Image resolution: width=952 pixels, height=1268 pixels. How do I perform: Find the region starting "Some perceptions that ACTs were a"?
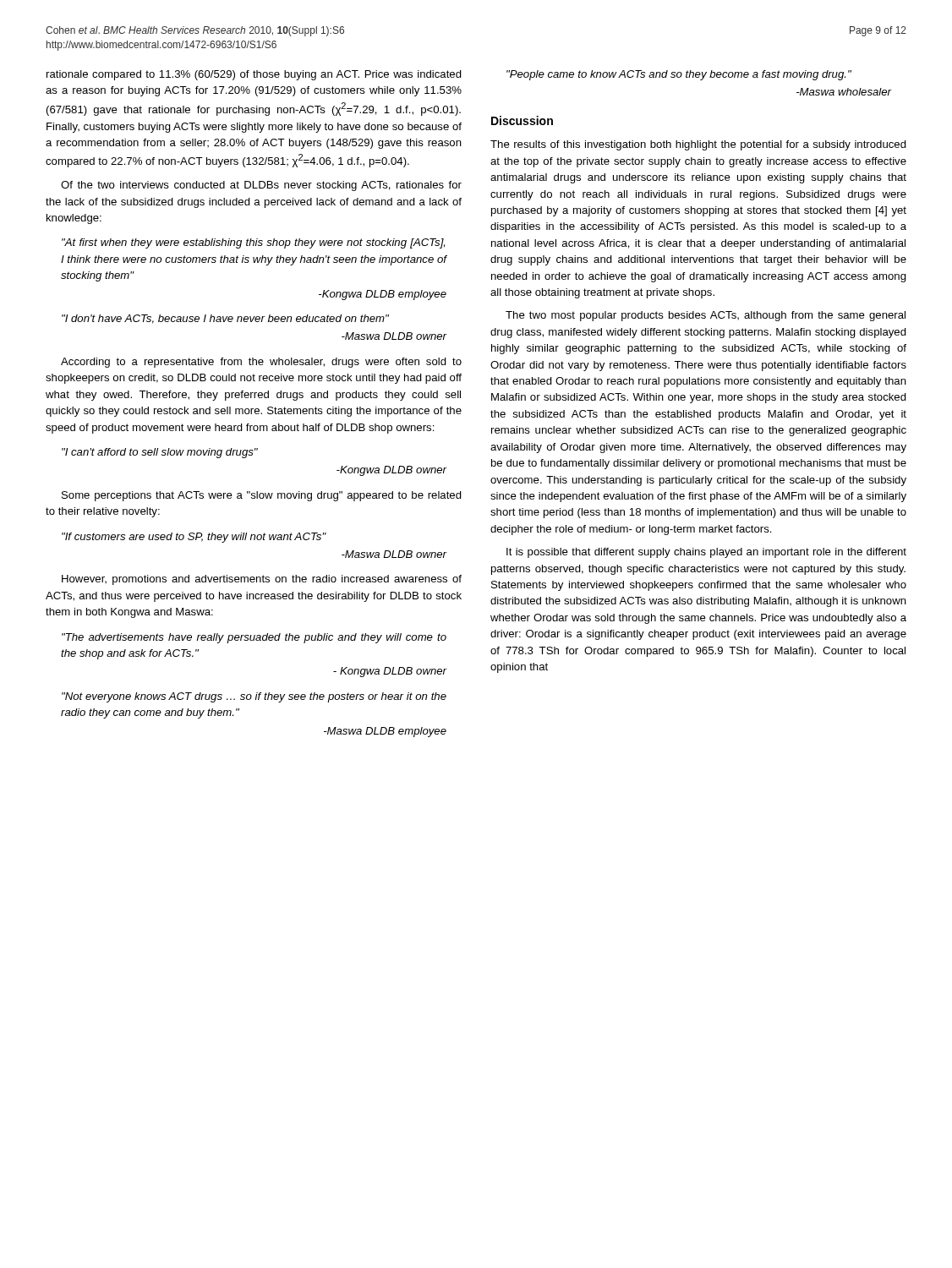tap(254, 503)
